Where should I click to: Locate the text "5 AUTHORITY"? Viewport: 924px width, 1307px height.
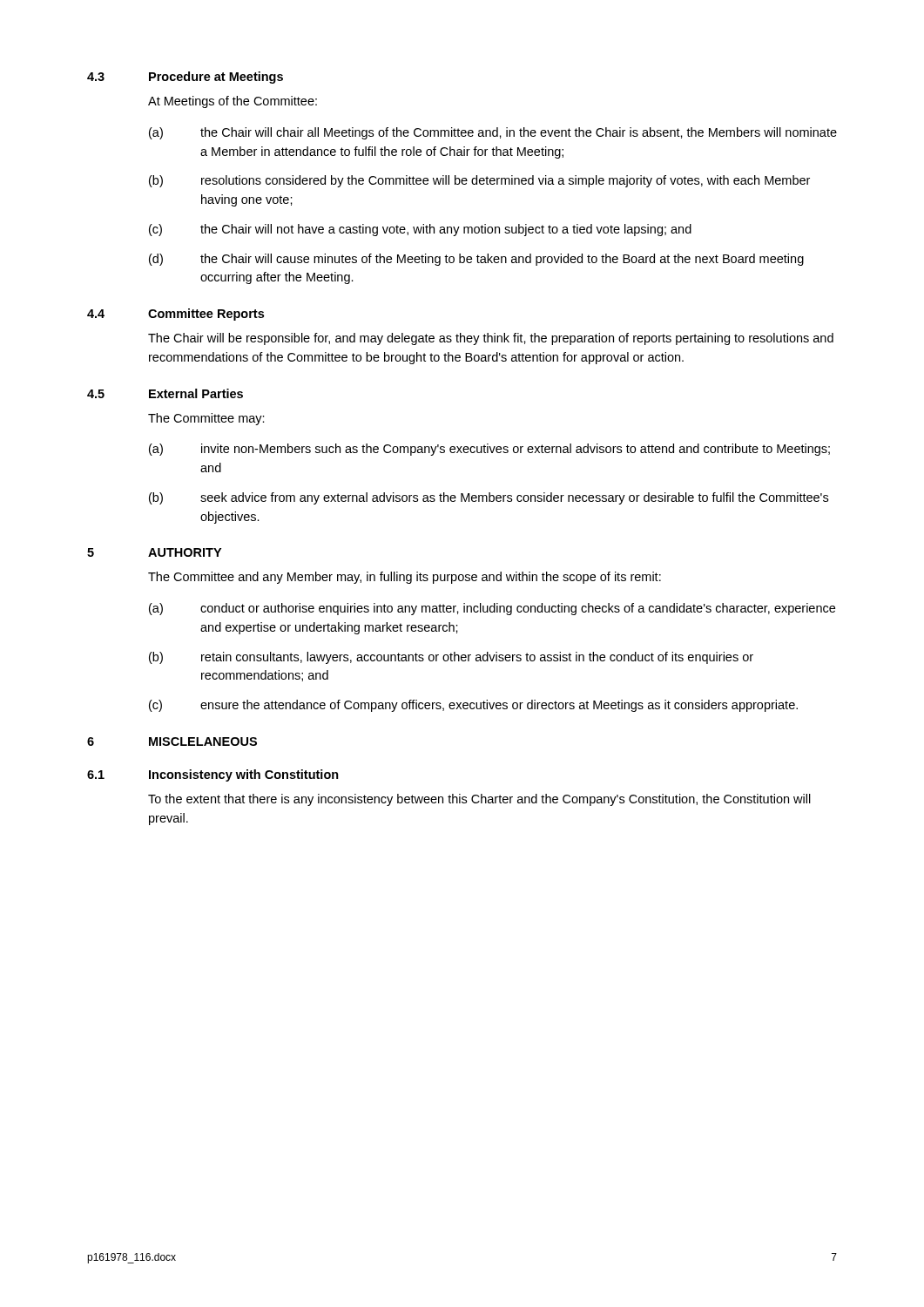[x=154, y=553]
